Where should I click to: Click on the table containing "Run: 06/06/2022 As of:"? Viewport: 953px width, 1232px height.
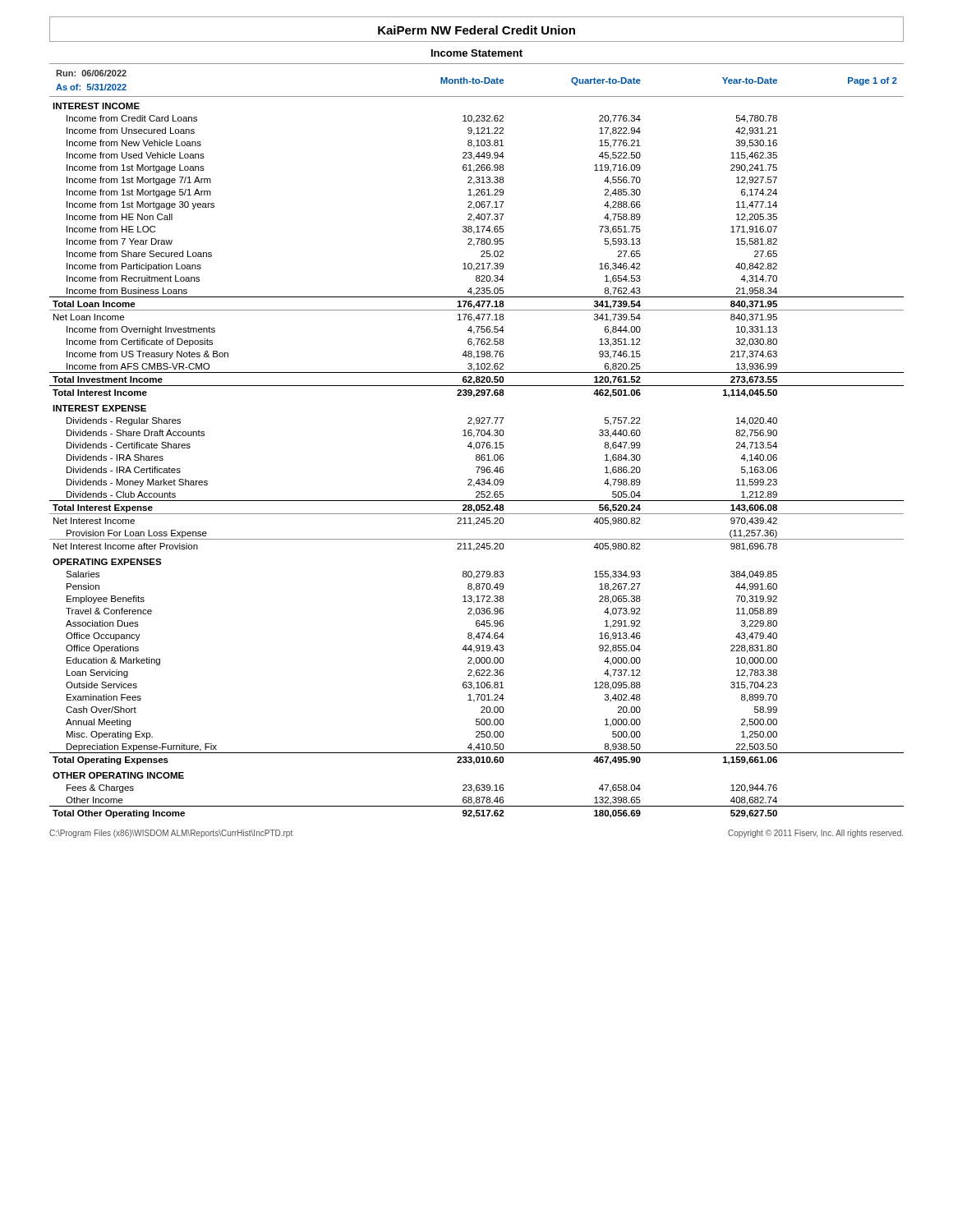tap(476, 441)
